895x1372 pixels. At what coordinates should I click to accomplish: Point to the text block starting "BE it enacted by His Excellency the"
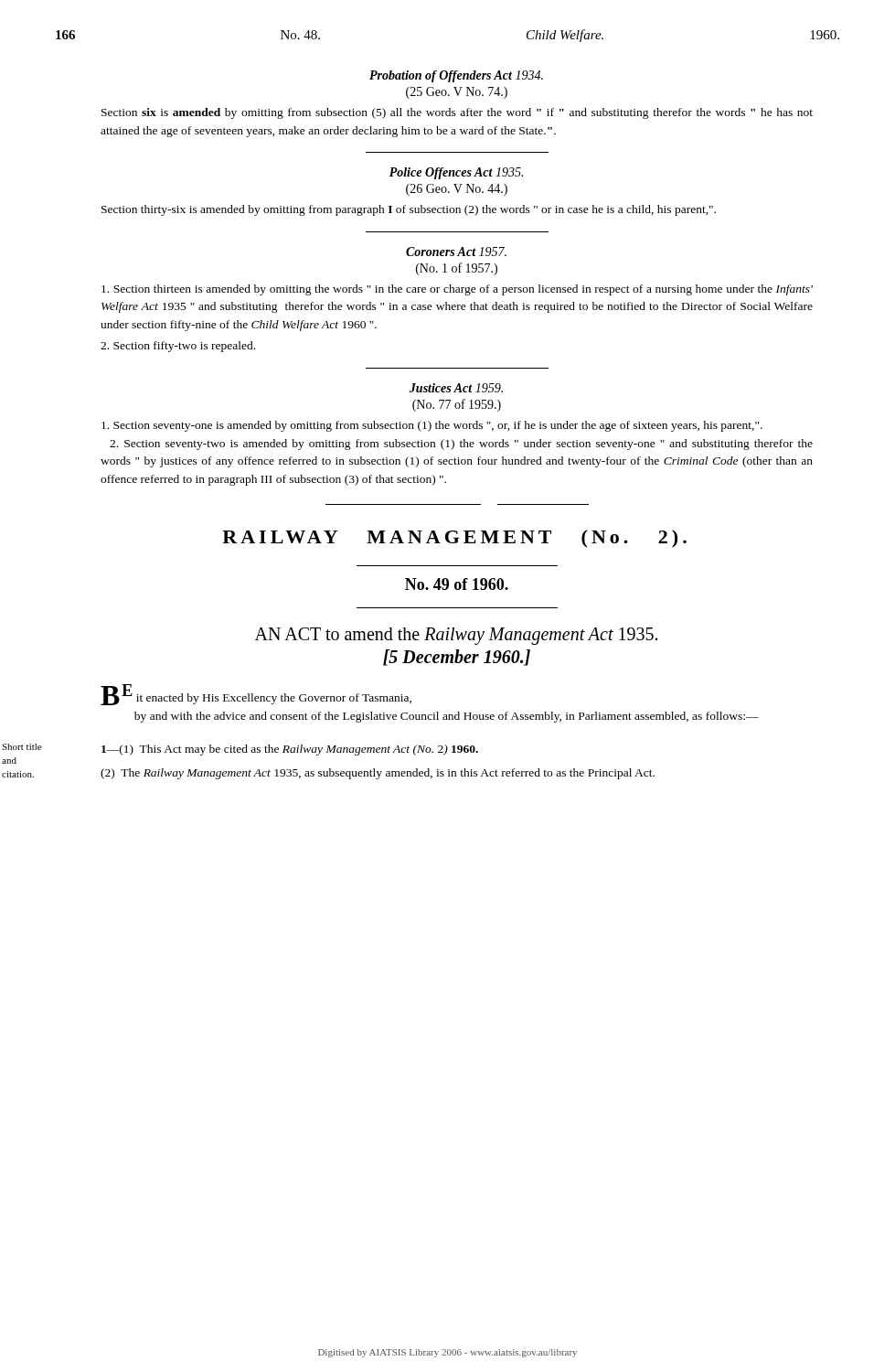pos(256,695)
